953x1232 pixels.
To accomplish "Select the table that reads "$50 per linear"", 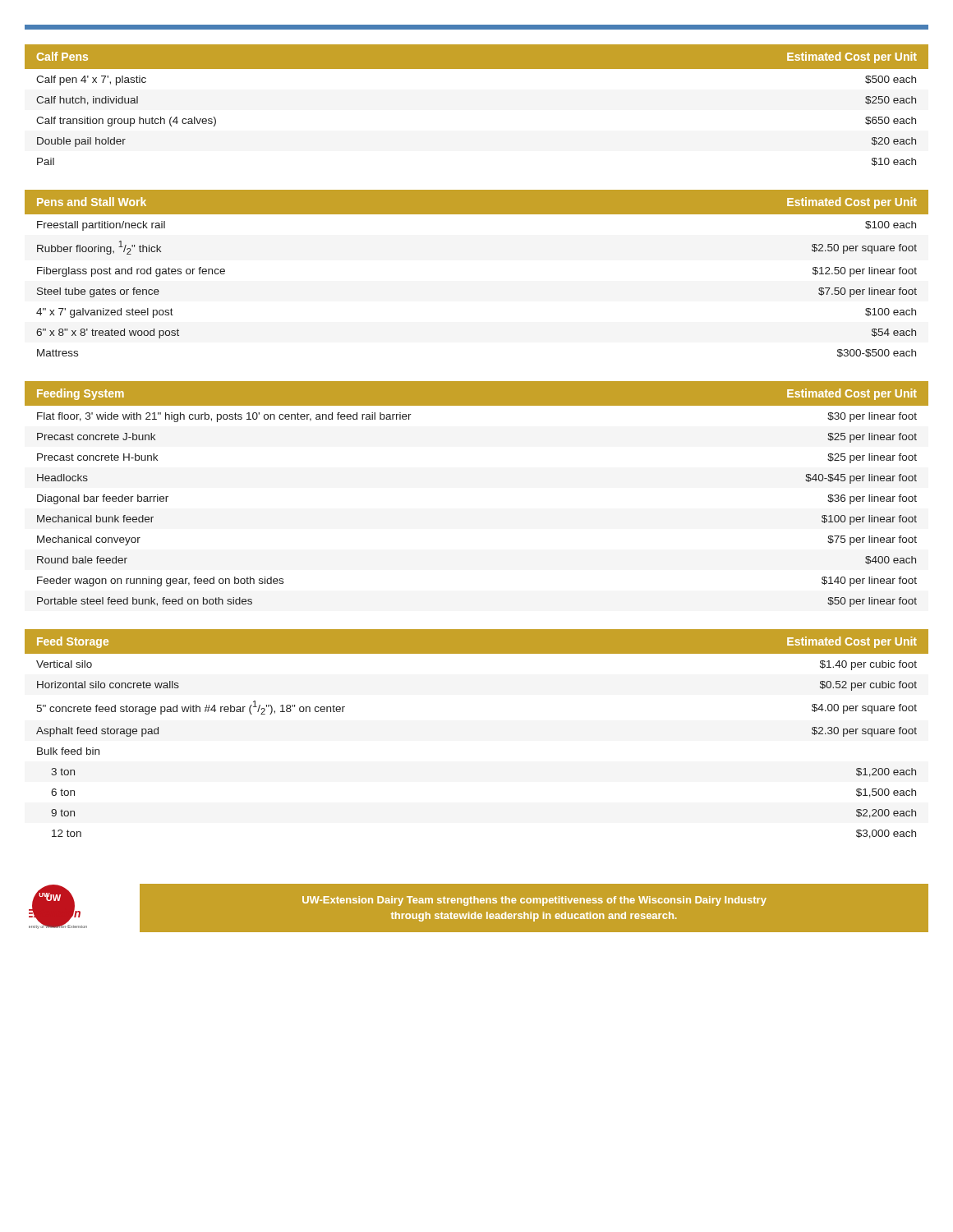I will tap(476, 496).
